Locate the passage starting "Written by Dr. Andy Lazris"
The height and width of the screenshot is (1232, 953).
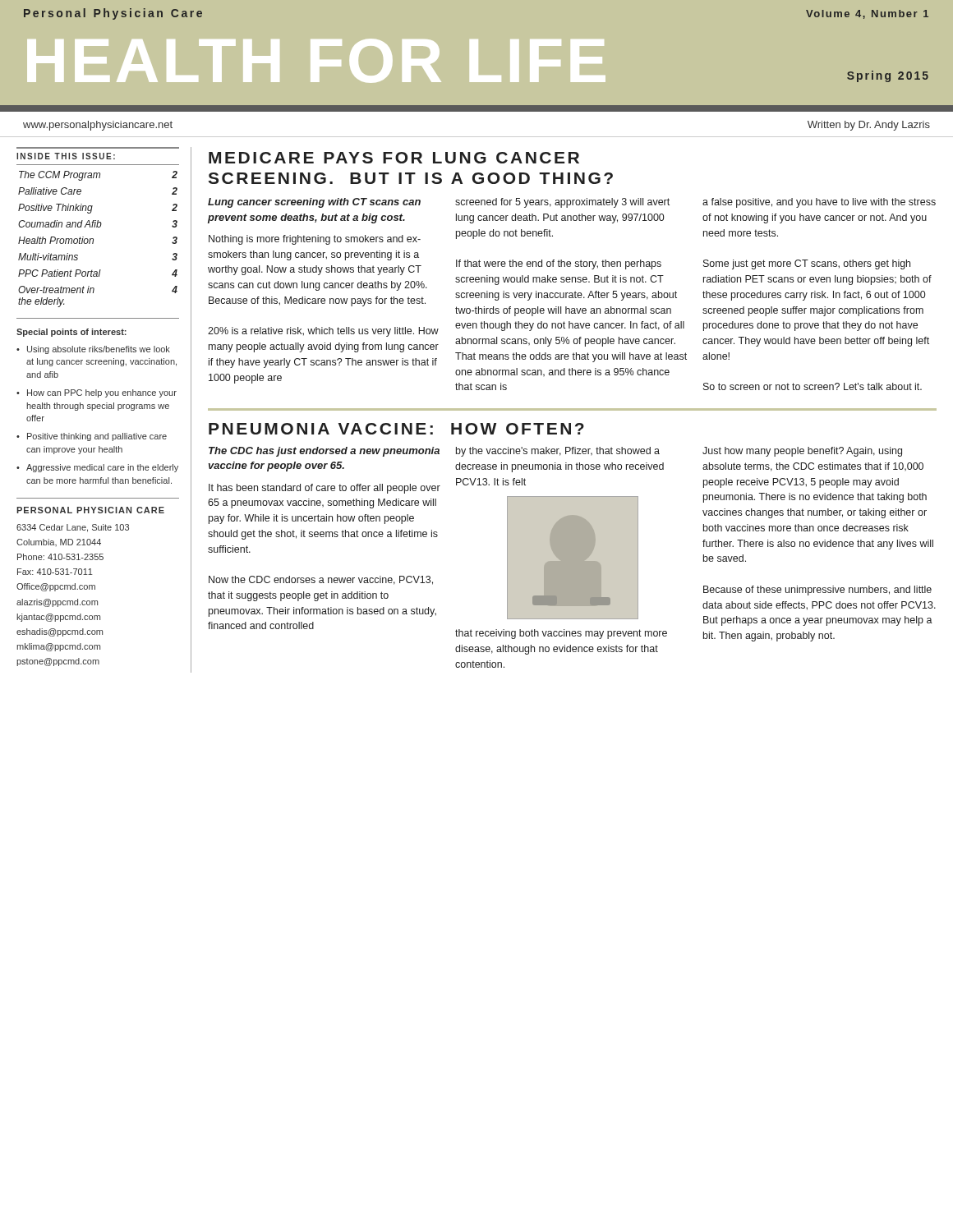coord(869,124)
